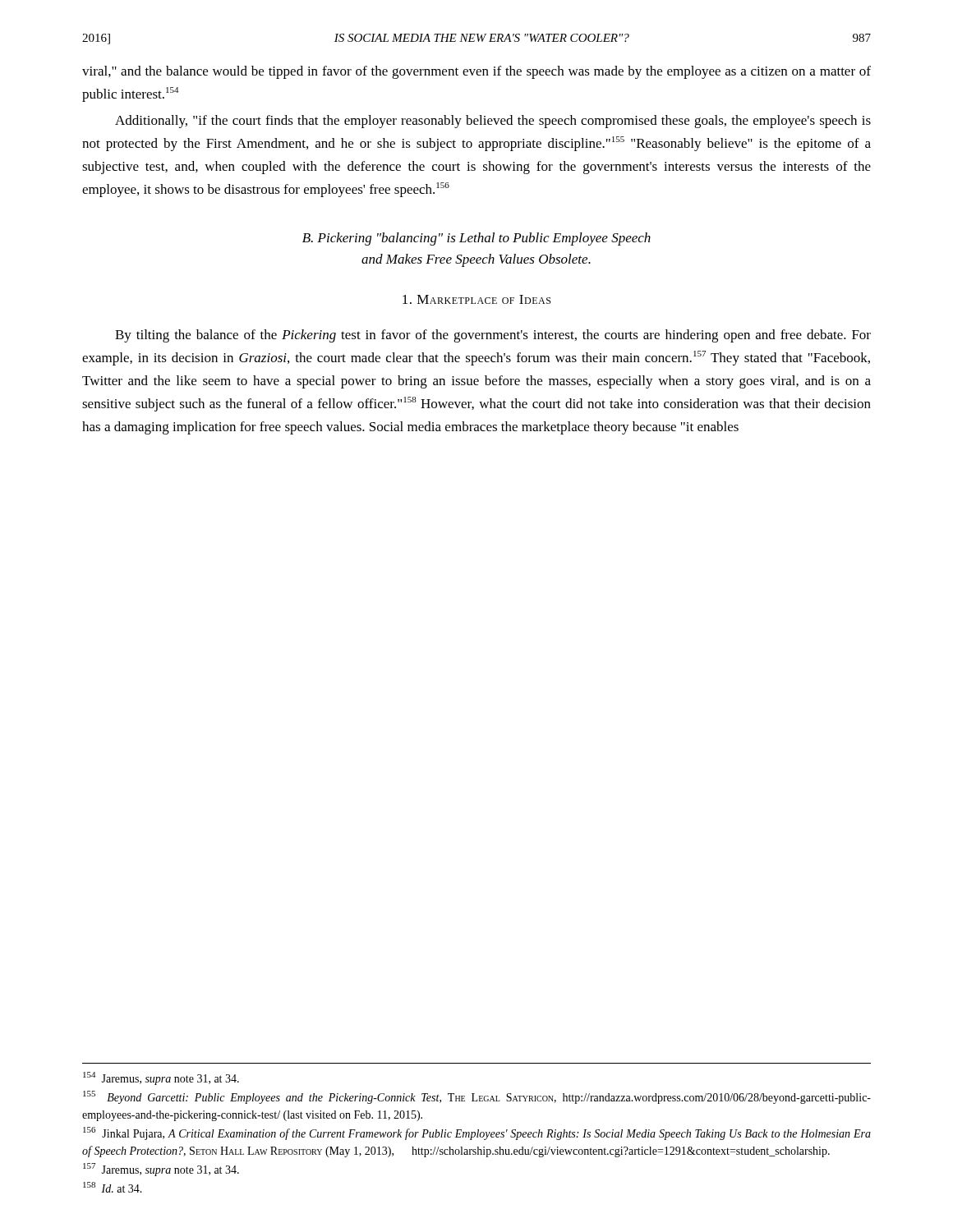953x1232 pixels.
Task: Select the region starting "viral," and the balance would be tipped in"
Action: click(x=476, y=83)
